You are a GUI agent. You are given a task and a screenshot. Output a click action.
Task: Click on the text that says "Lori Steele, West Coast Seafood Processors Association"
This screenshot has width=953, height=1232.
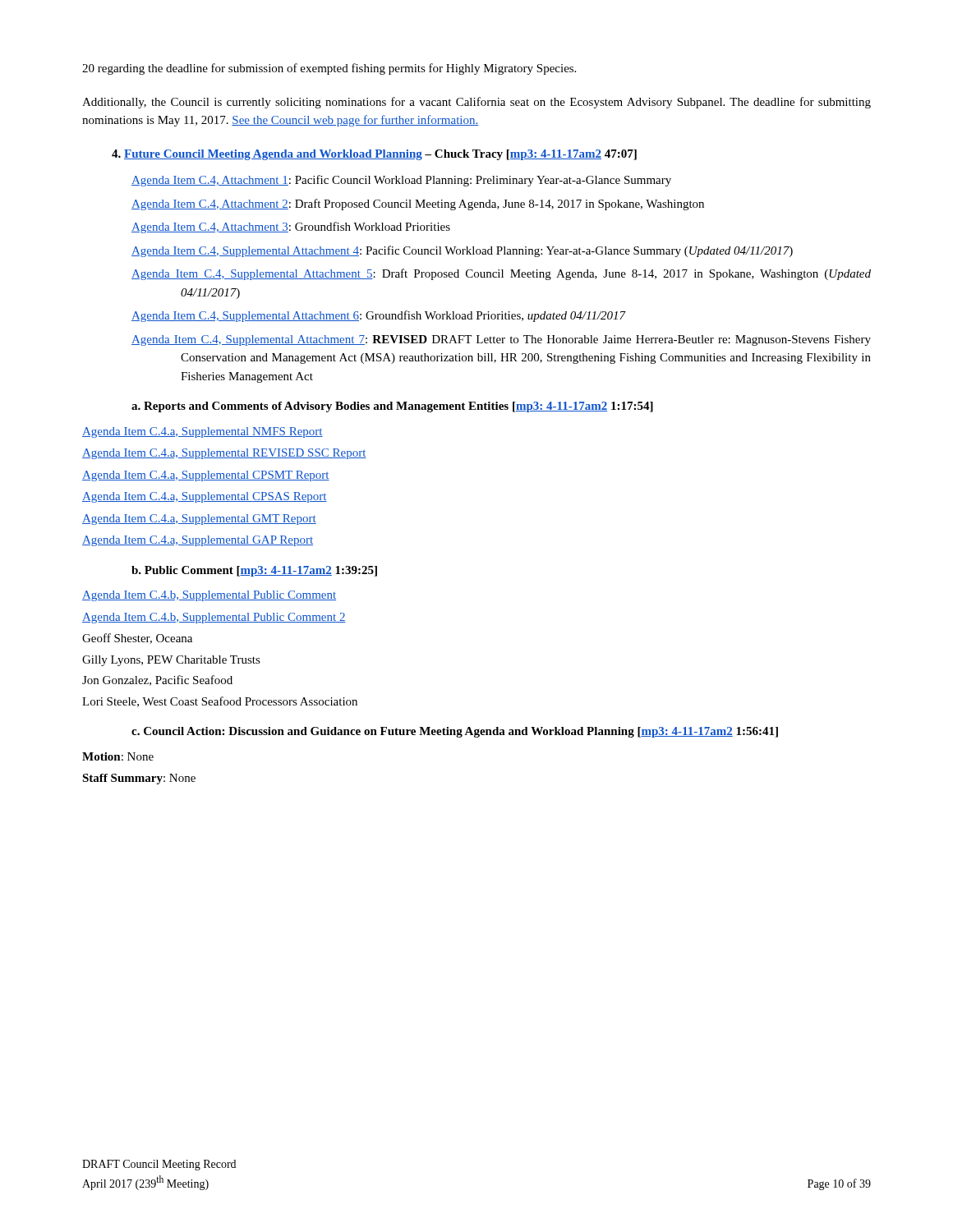click(x=220, y=701)
